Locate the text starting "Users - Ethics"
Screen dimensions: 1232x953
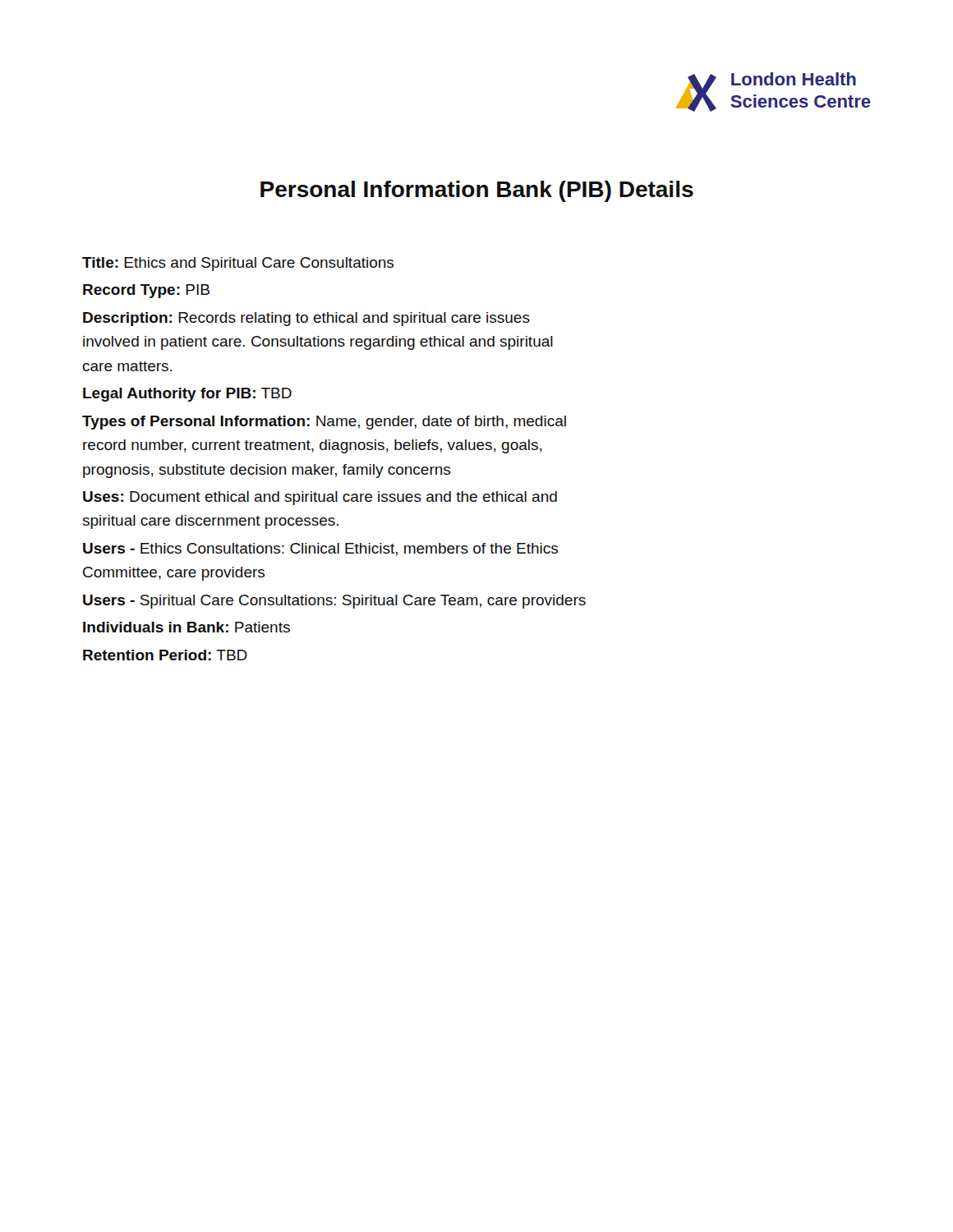pos(320,560)
